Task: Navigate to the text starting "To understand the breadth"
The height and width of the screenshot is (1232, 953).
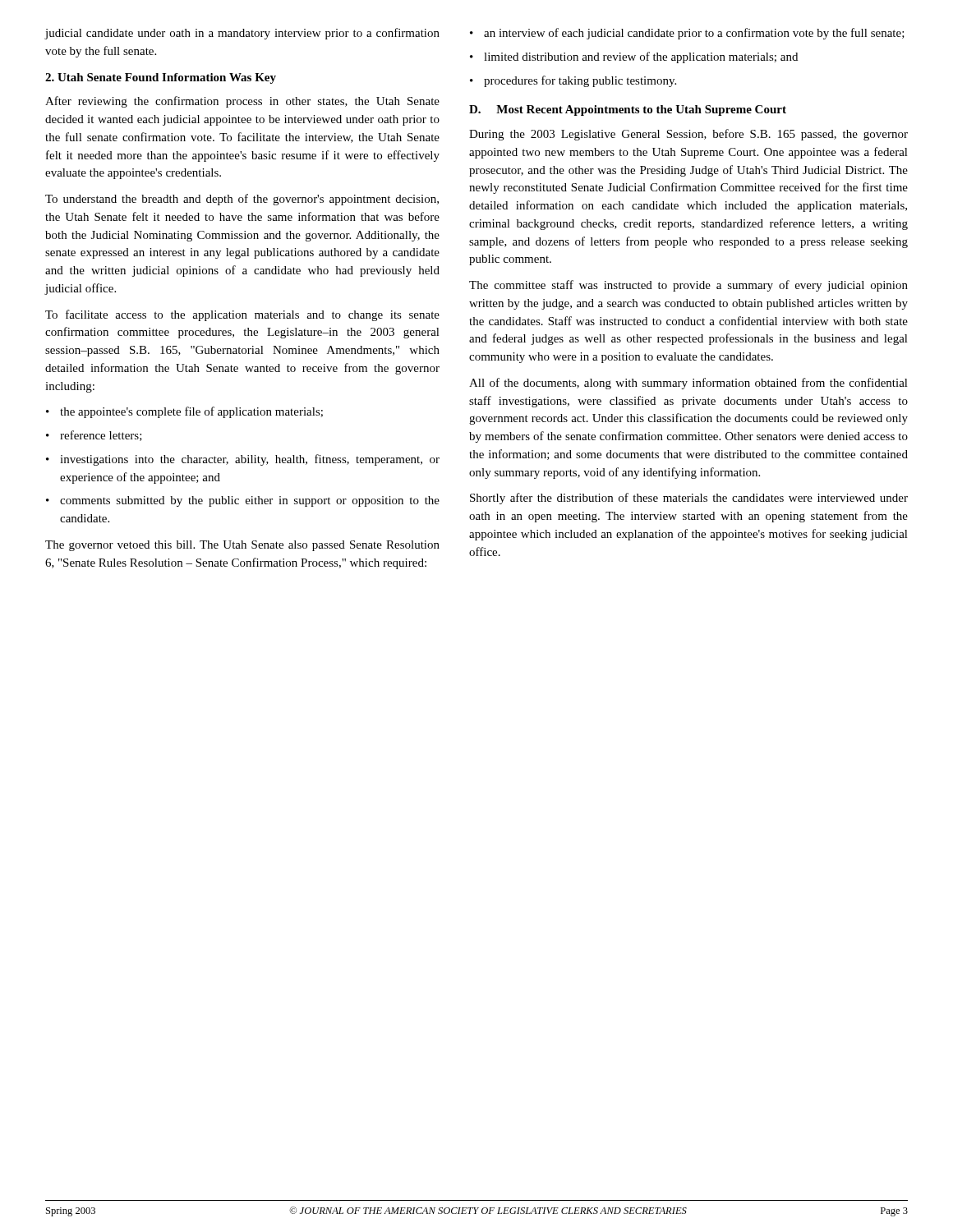Action: (242, 243)
